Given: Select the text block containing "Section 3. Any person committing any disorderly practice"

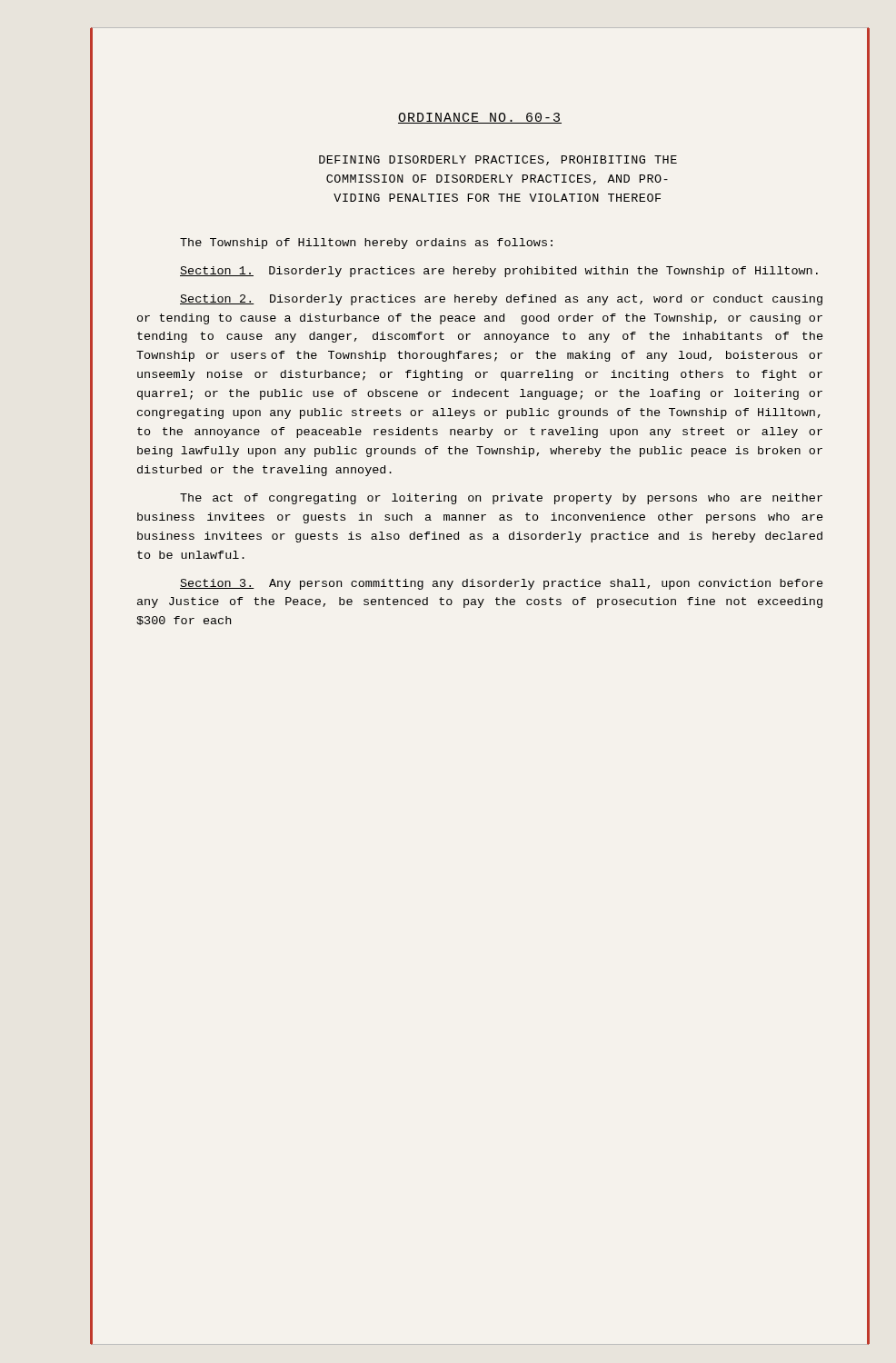Looking at the screenshot, I should coord(480,602).
